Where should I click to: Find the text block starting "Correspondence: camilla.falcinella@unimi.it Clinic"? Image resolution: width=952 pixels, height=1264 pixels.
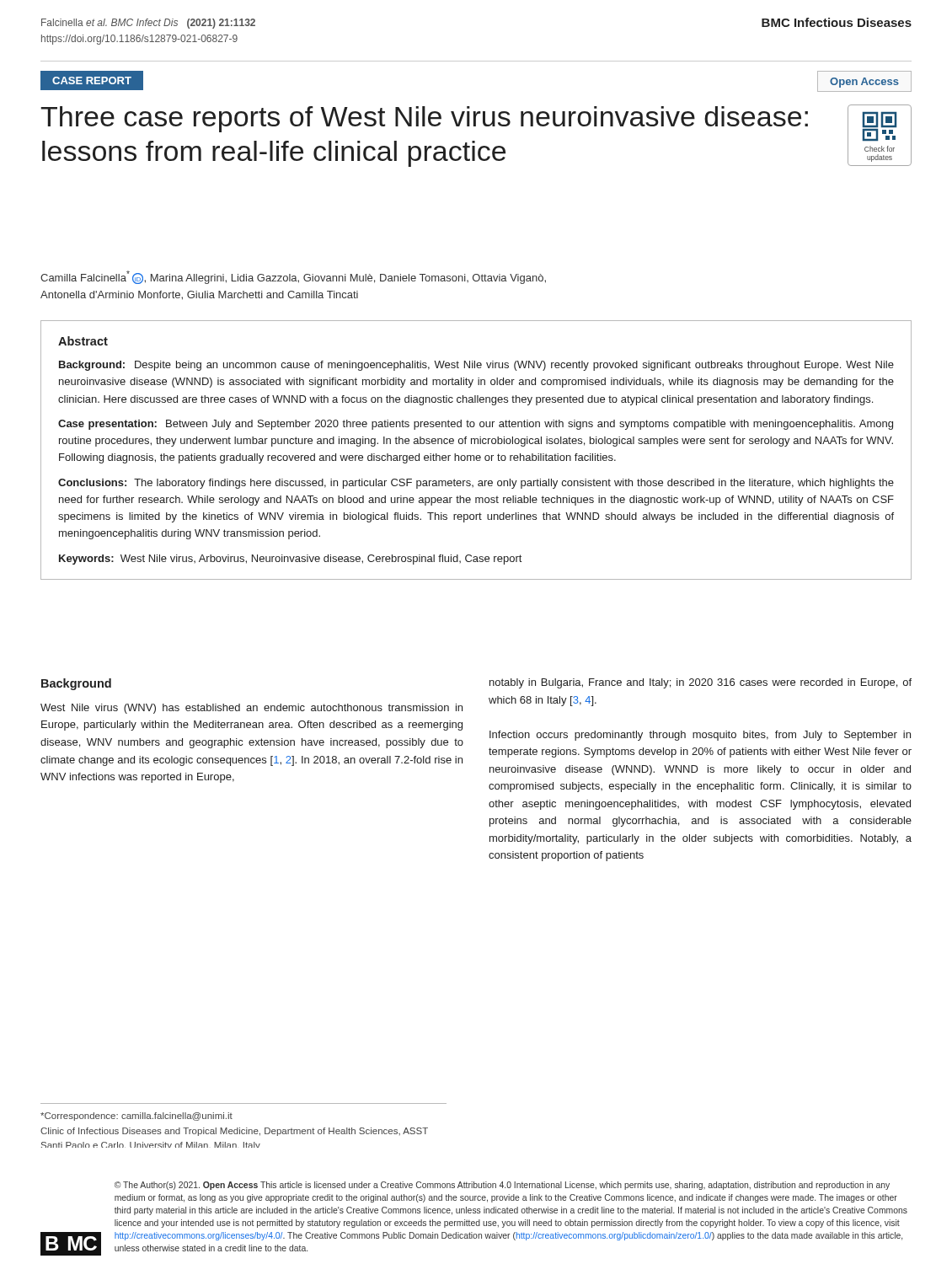tap(234, 1130)
